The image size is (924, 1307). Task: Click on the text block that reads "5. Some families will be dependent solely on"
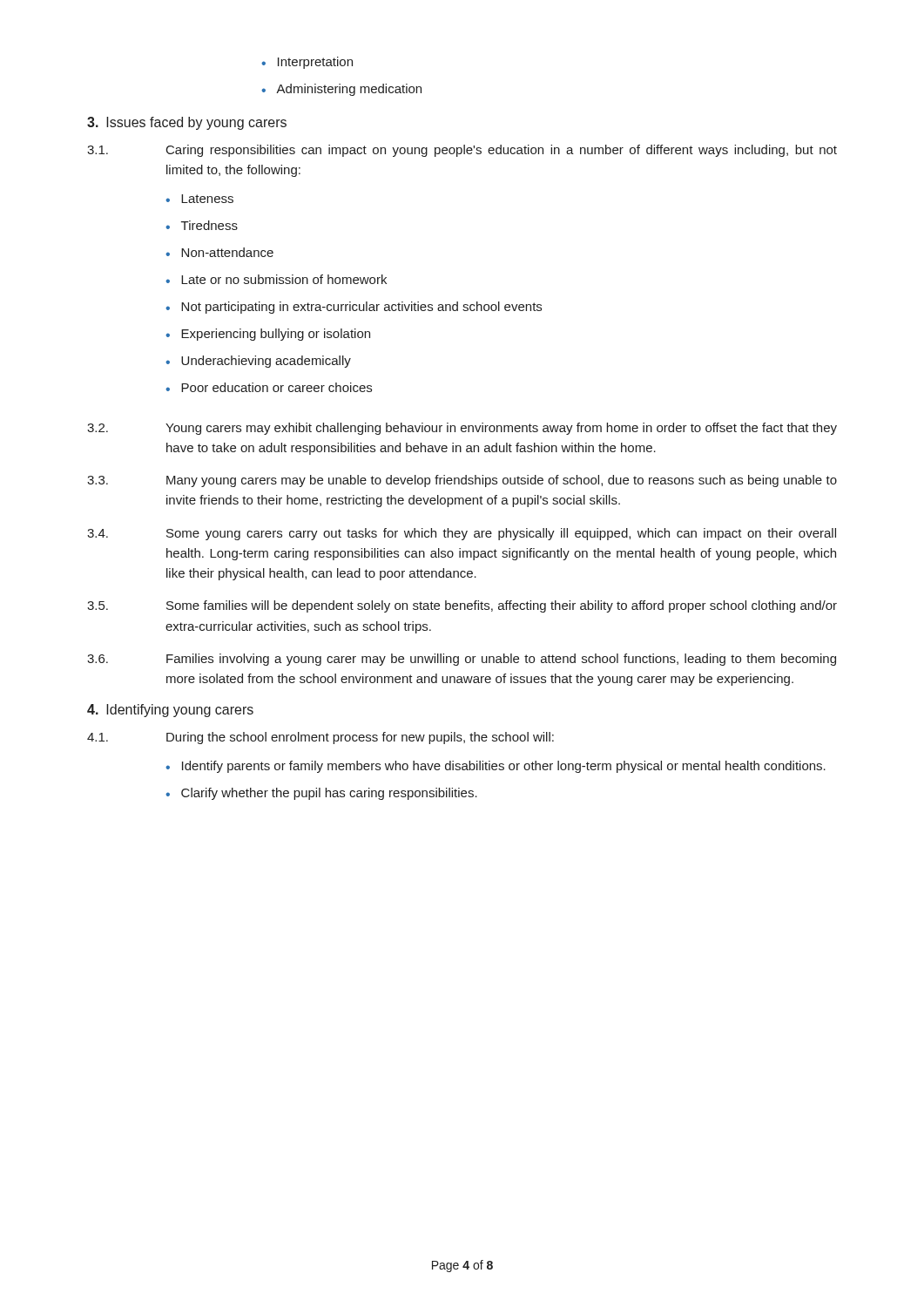462,616
